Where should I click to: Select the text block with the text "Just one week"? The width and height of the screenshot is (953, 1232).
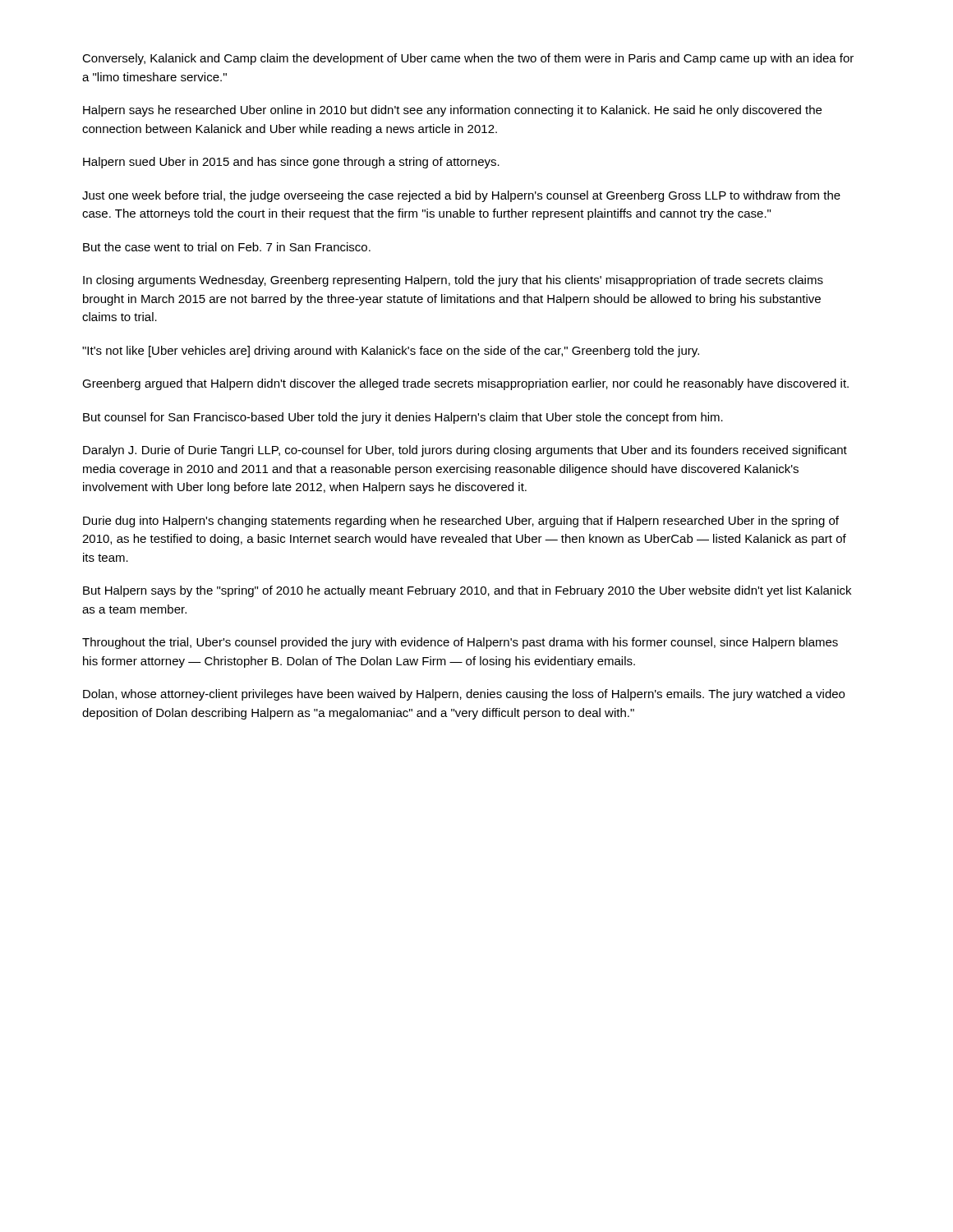point(461,204)
